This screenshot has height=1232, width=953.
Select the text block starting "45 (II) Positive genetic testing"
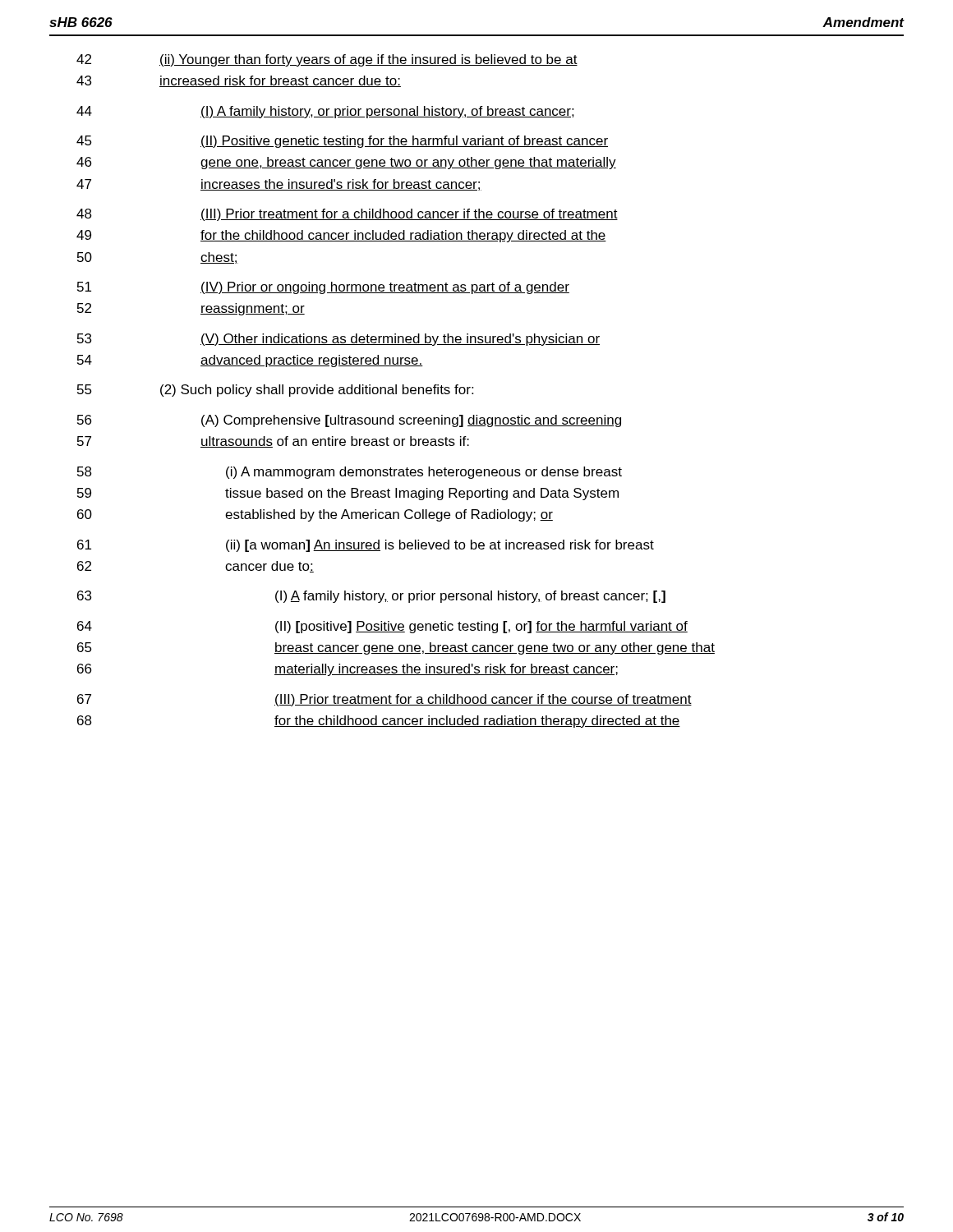click(x=476, y=141)
